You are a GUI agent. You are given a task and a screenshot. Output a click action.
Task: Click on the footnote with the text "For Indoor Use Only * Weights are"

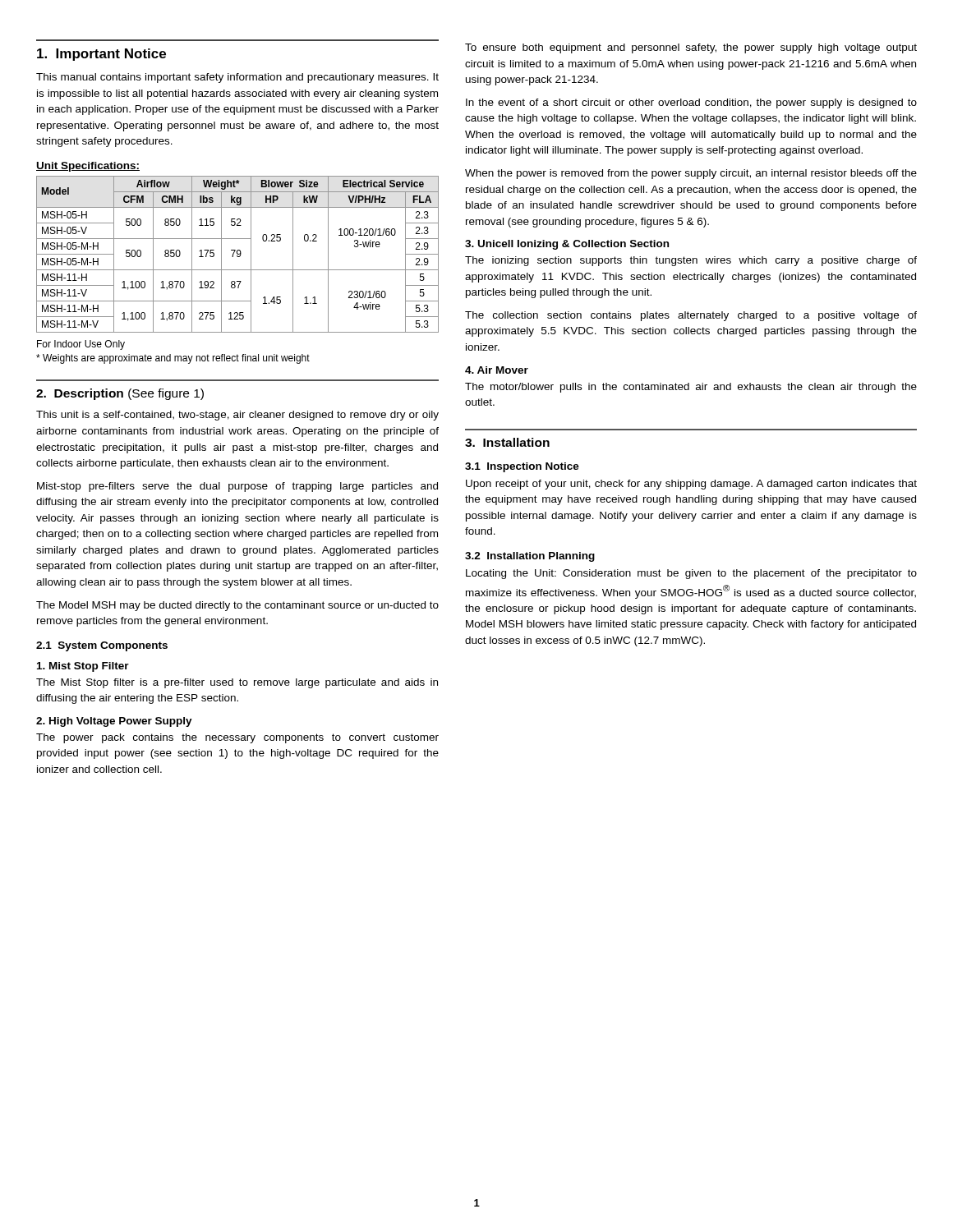tap(237, 351)
